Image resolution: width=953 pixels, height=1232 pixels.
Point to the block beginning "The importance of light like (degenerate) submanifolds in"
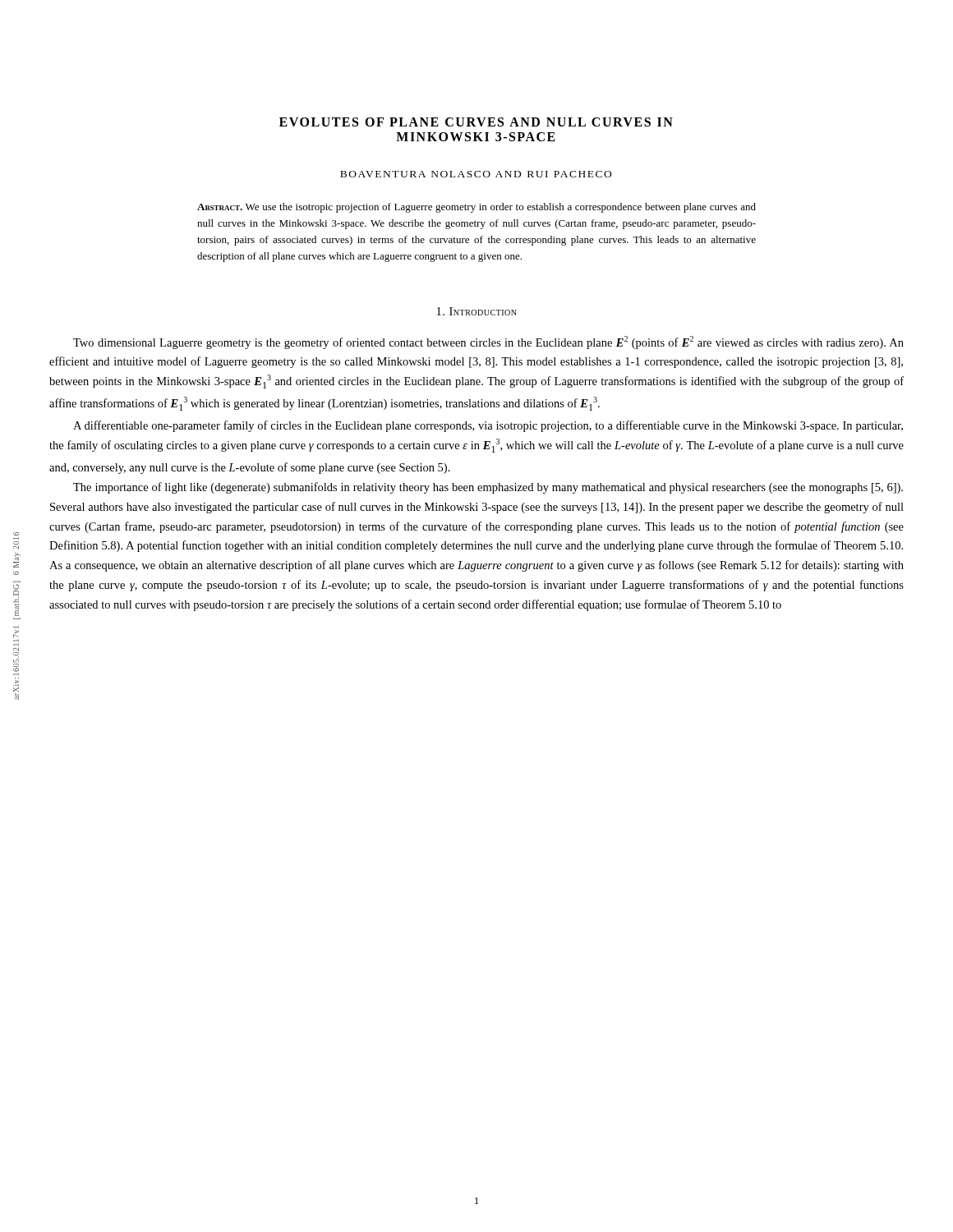(x=476, y=546)
